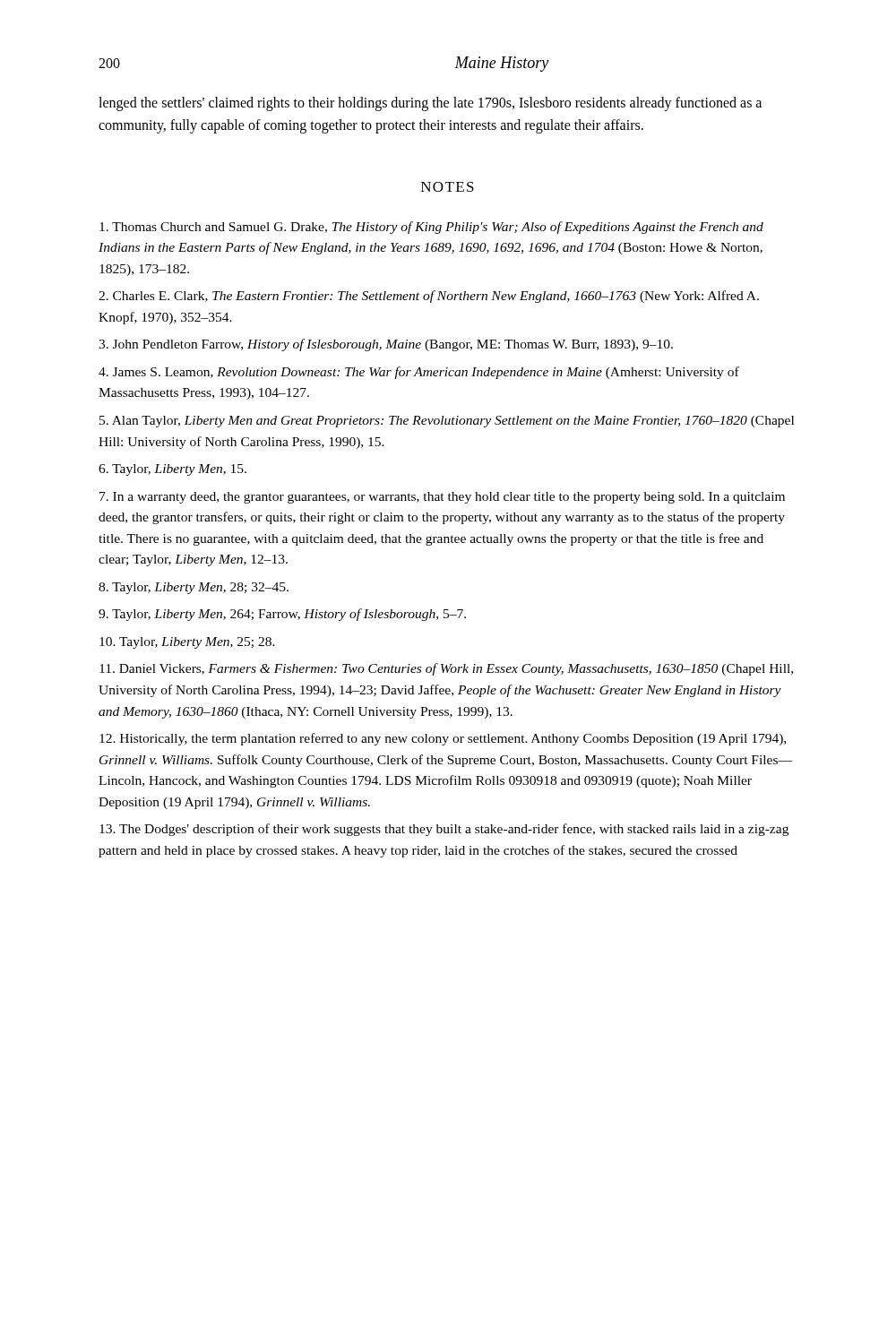
Task: Find the block on this page that starts "8. Taylor, Liberty Men,"
Action: pyautogui.click(x=194, y=586)
